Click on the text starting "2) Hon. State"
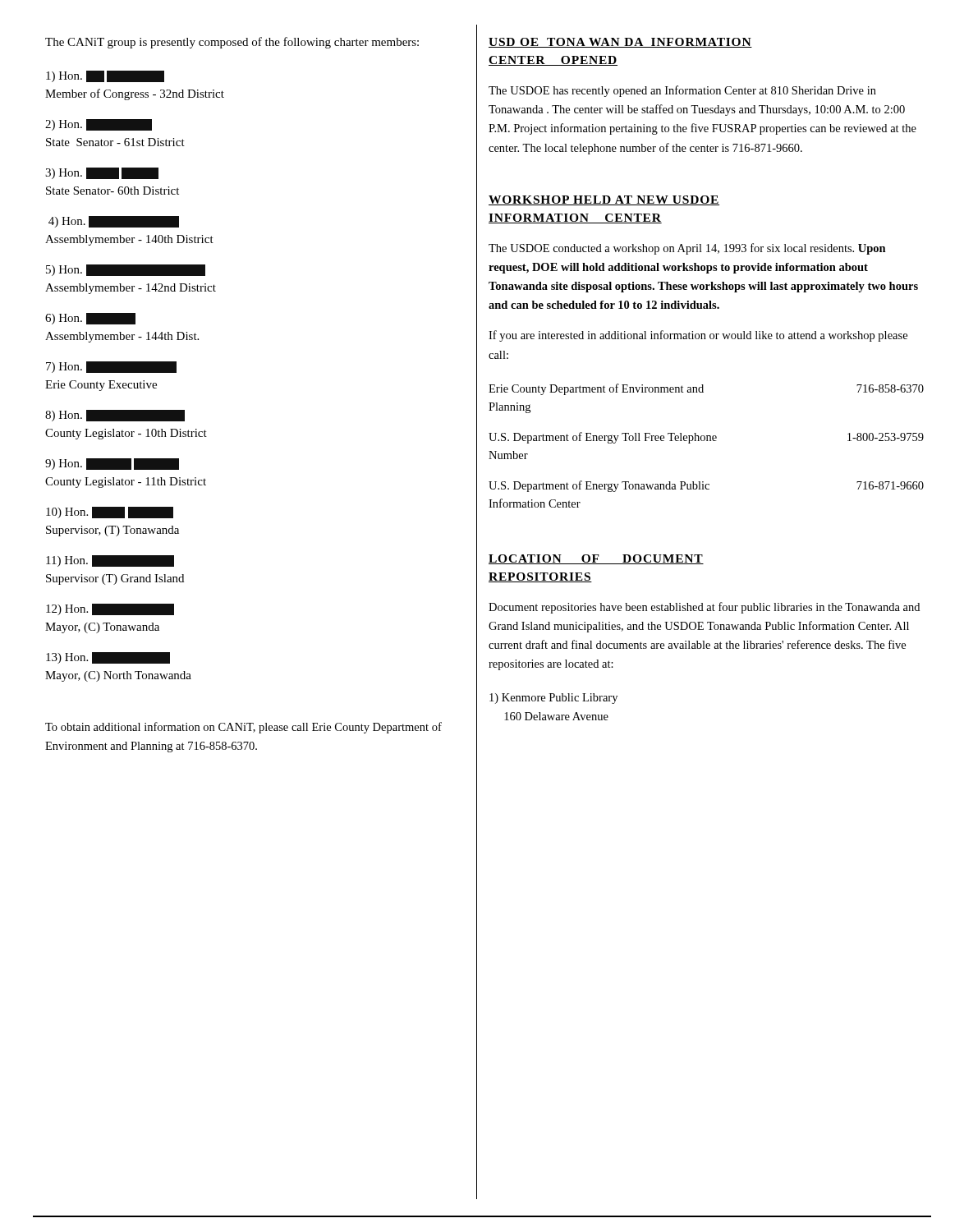 115,133
